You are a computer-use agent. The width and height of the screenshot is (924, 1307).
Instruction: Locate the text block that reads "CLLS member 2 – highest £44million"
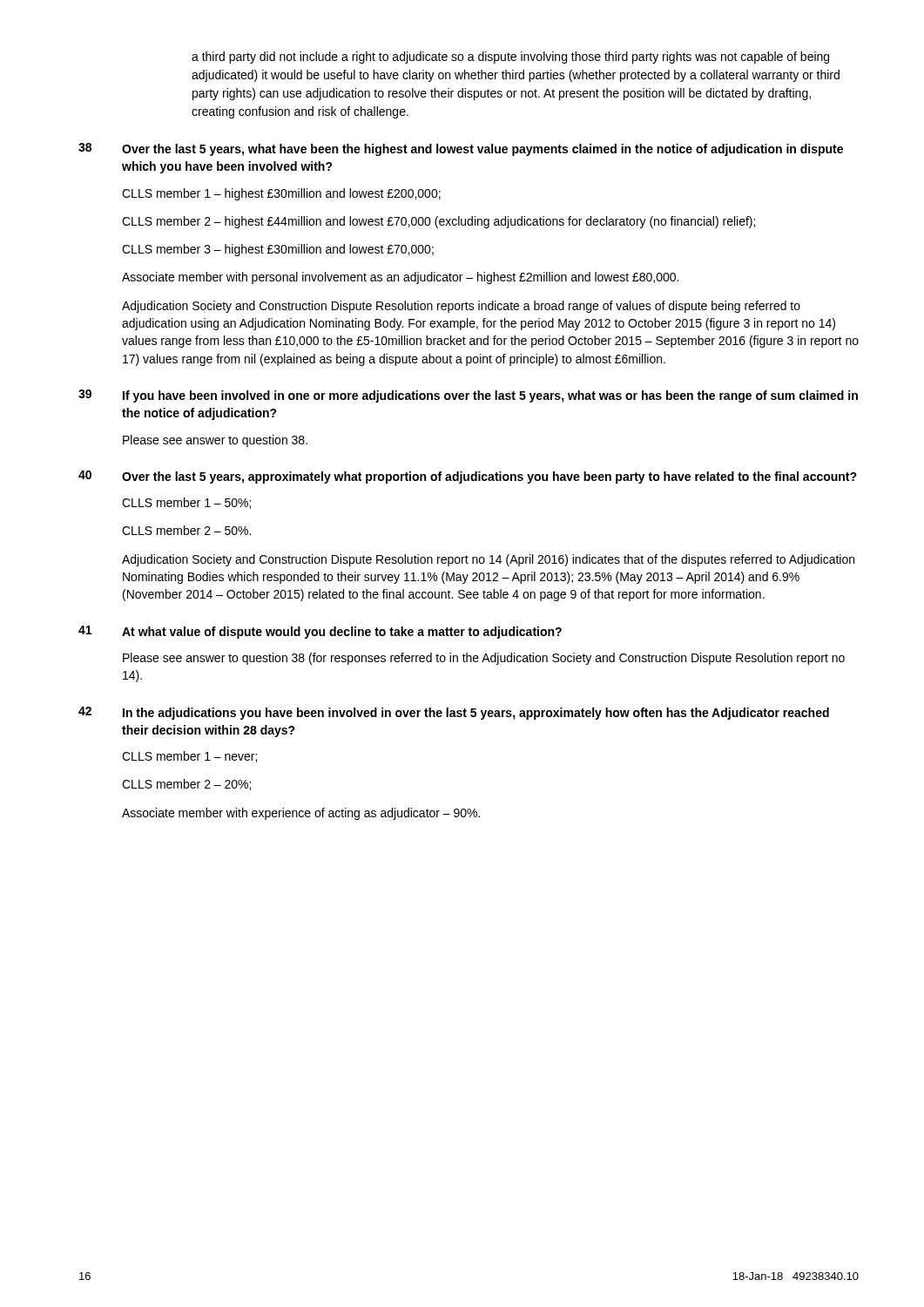[x=439, y=221]
